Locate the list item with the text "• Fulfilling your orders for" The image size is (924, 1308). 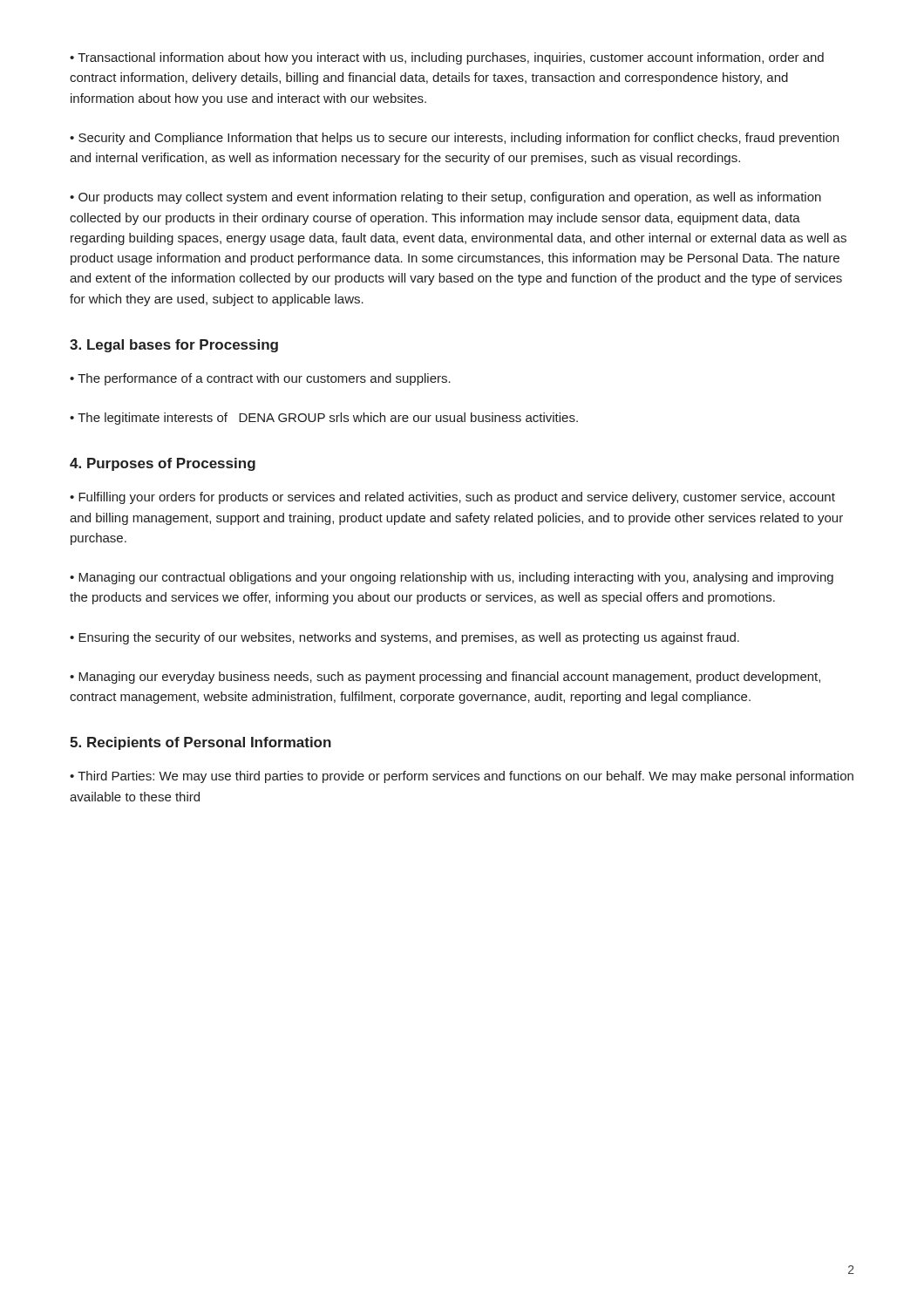pos(456,517)
